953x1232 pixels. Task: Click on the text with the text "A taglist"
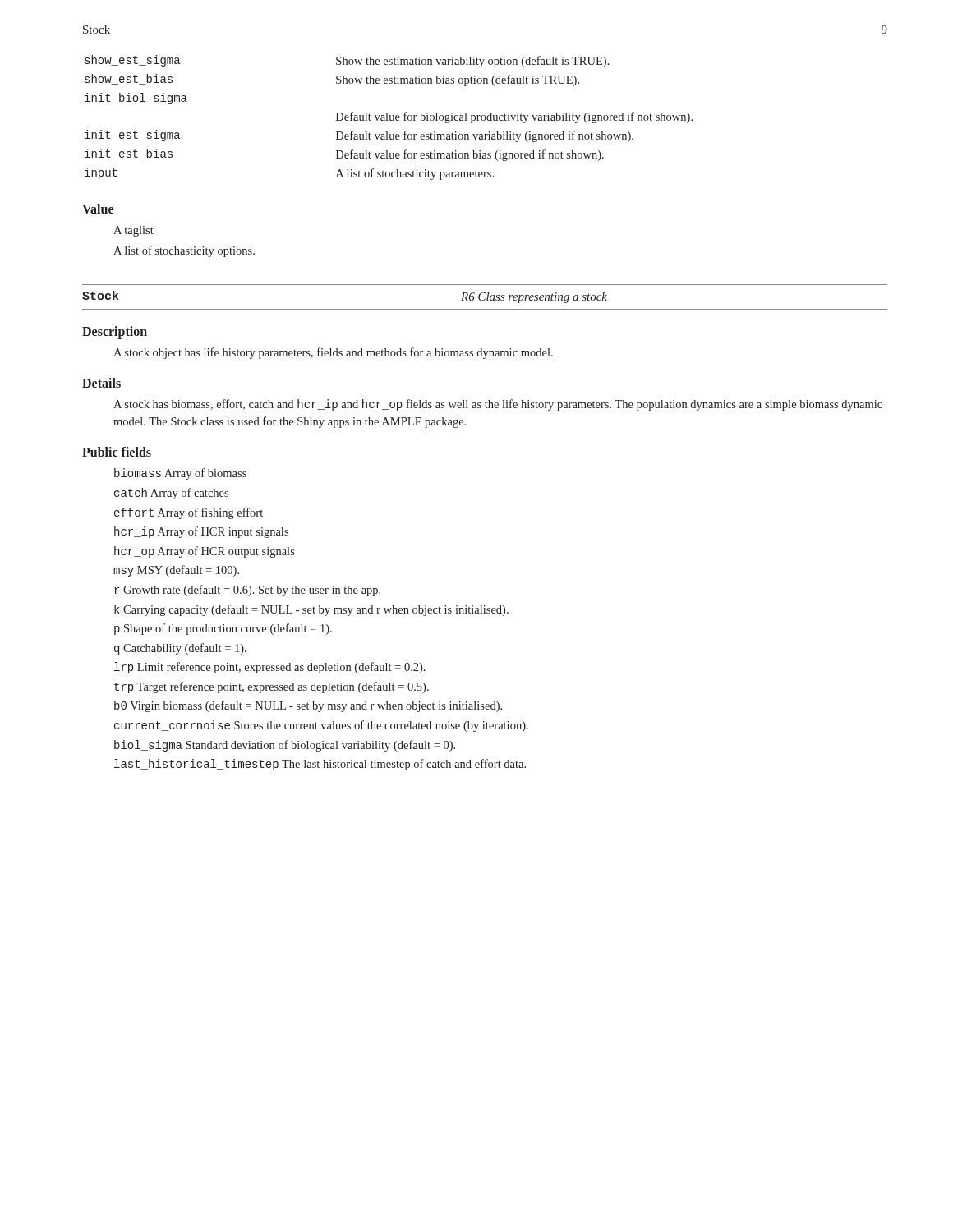tap(133, 230)
